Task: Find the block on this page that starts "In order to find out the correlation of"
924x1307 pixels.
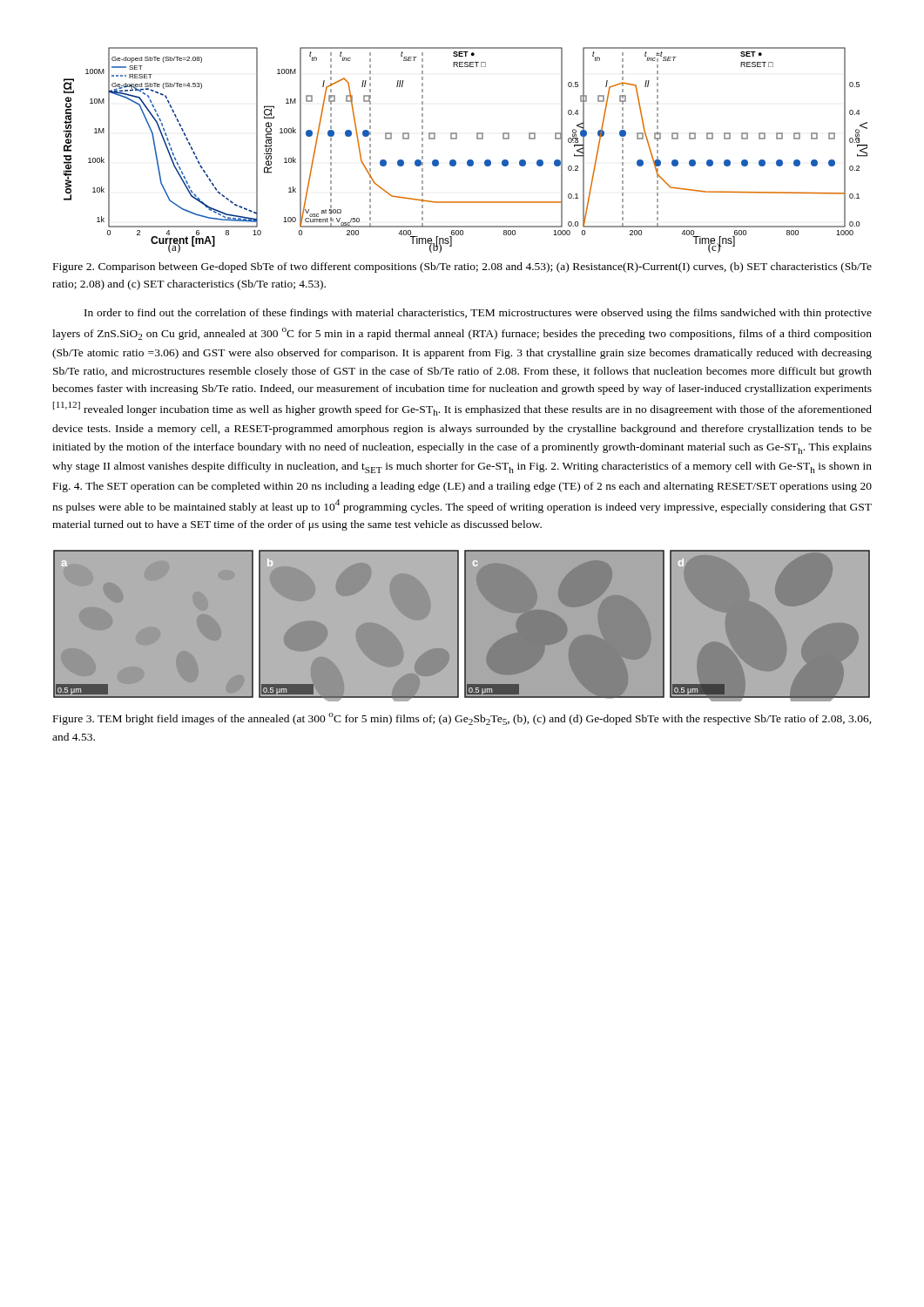Action: [x=462, y=418]
